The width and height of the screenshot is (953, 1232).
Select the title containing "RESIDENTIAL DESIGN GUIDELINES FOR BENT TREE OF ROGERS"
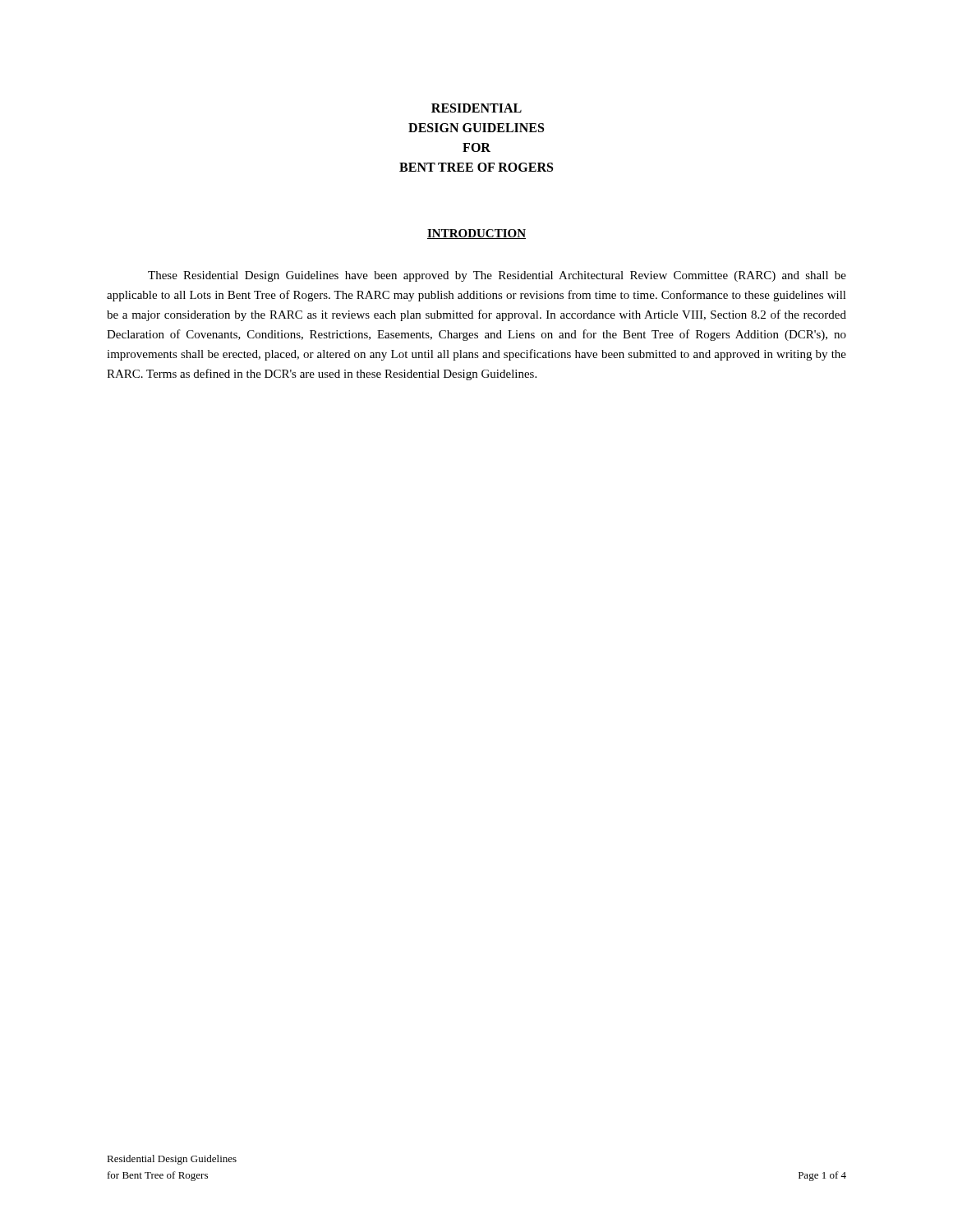point(476,138)
